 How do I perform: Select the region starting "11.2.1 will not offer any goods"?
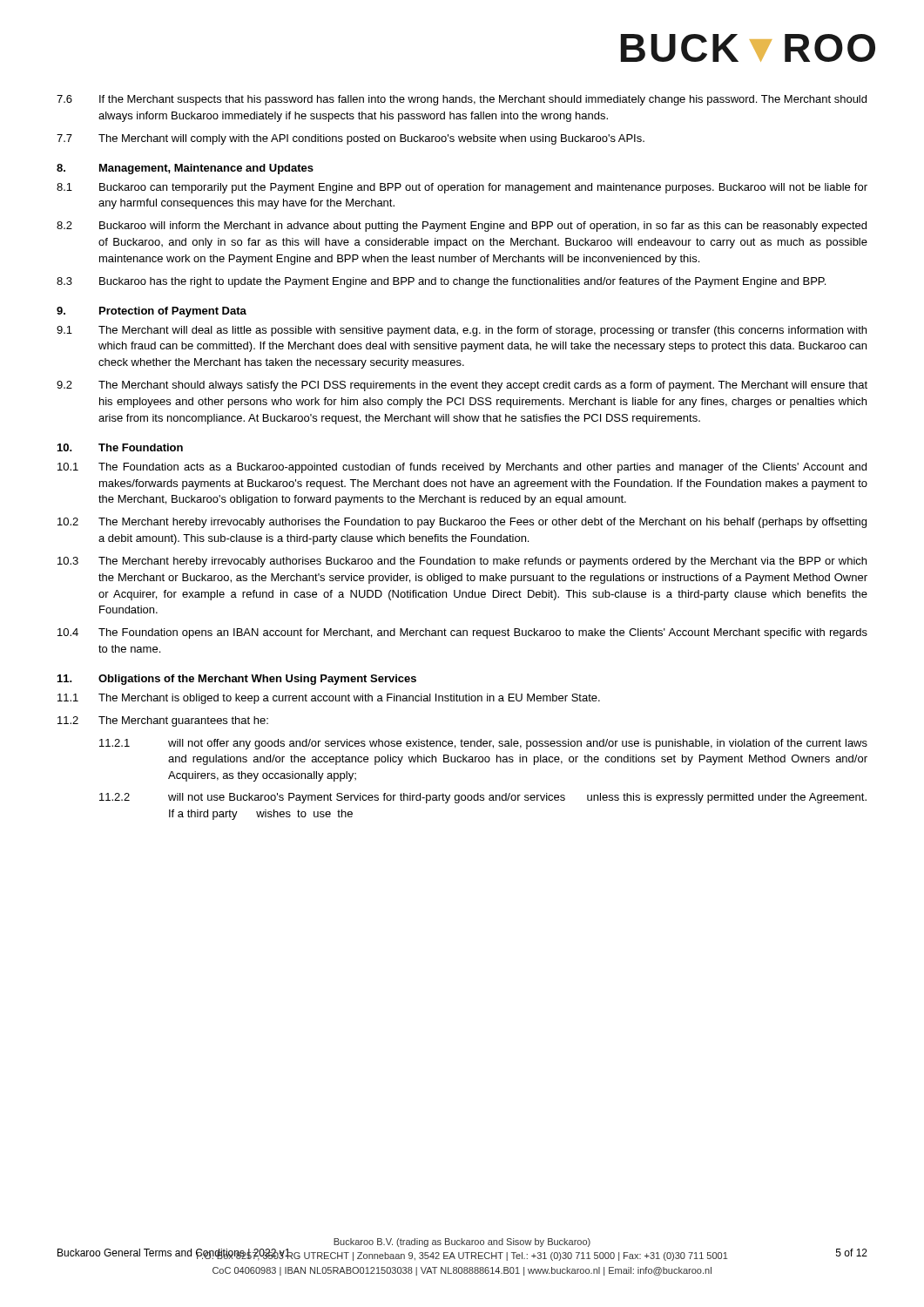click(x=483, y=760)
